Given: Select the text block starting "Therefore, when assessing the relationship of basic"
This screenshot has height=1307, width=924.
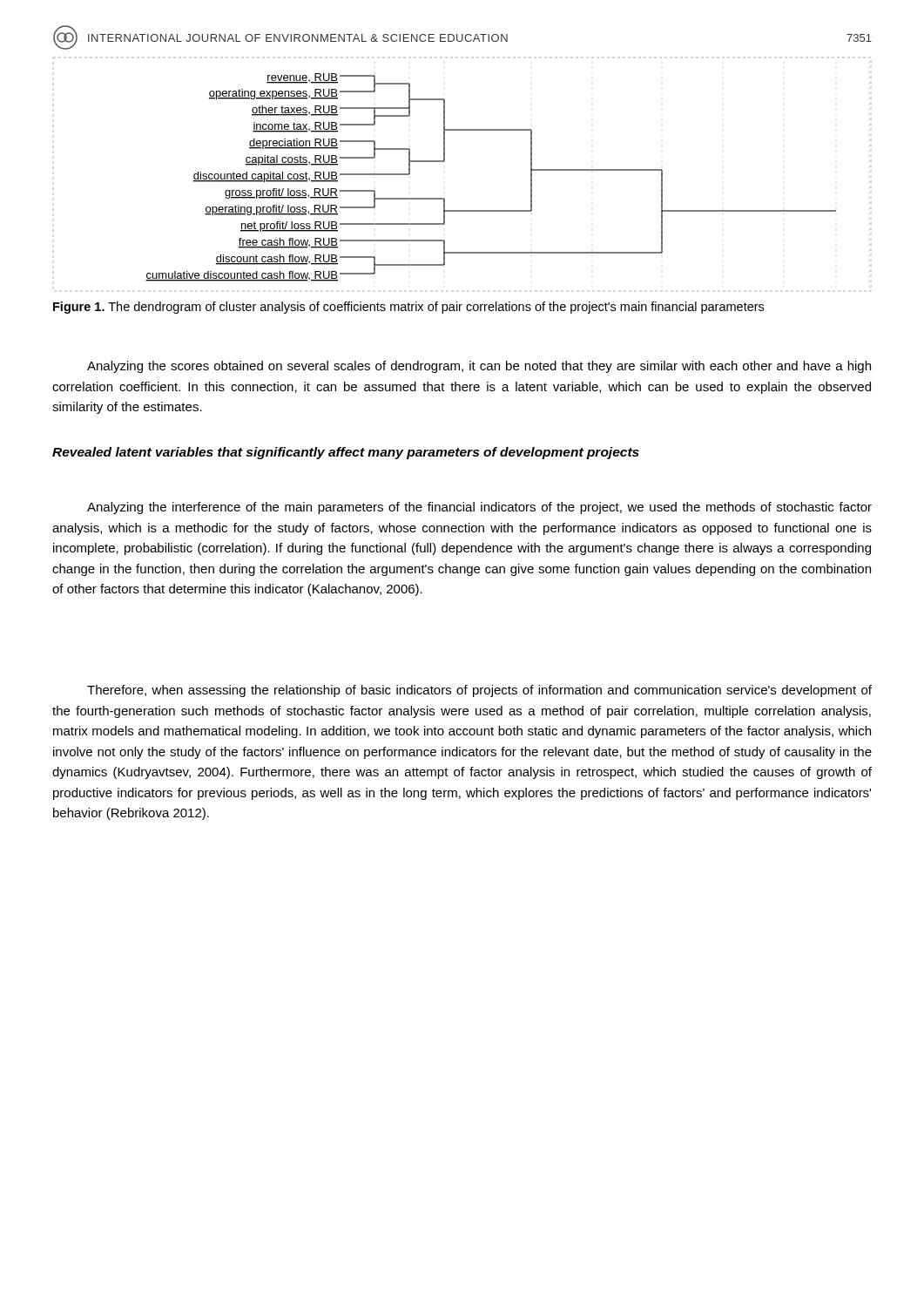Looking at the screenshot, I should point(462,750).
